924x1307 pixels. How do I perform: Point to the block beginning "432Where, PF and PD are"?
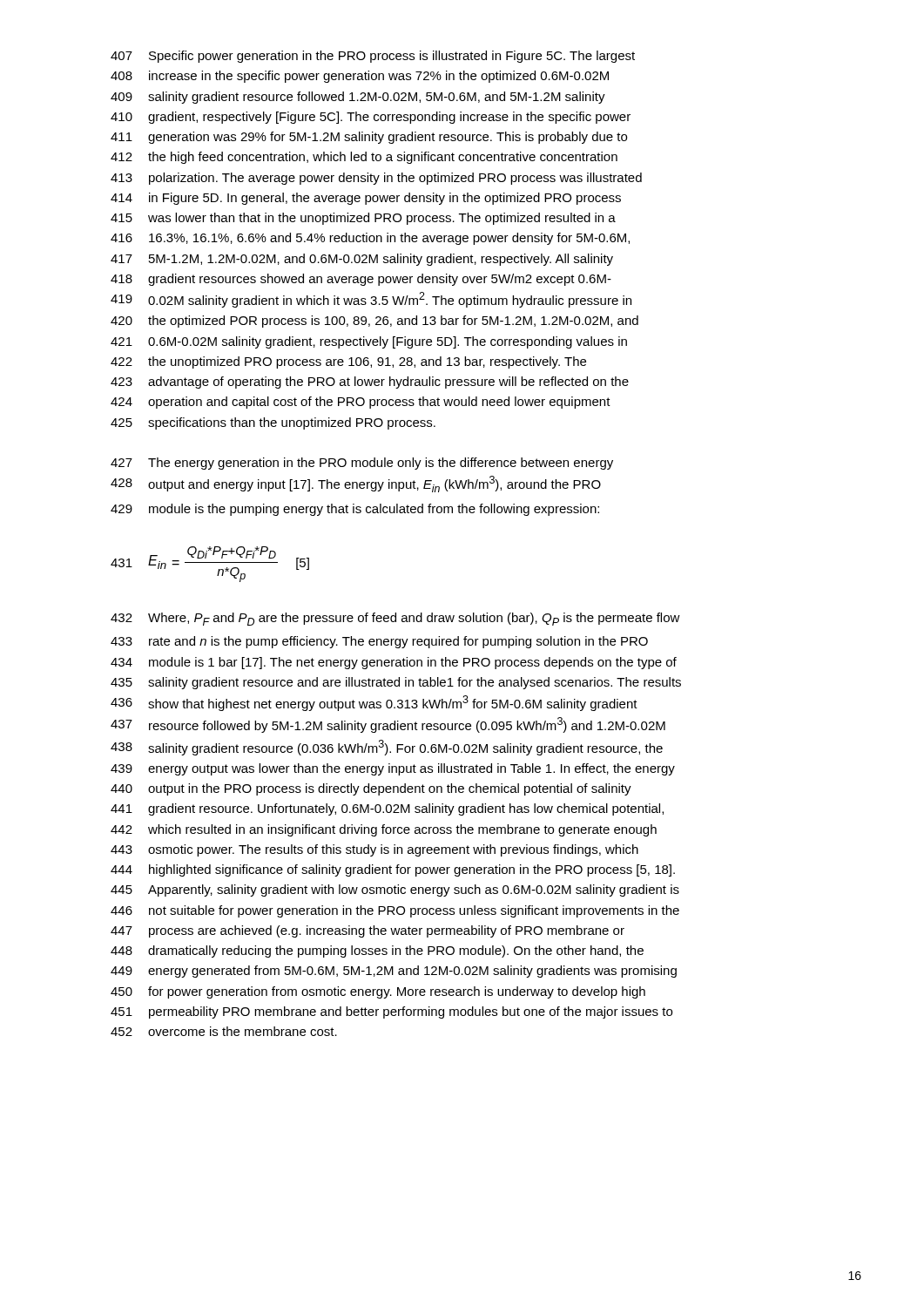pyautogui.click(x=479, y=824)
